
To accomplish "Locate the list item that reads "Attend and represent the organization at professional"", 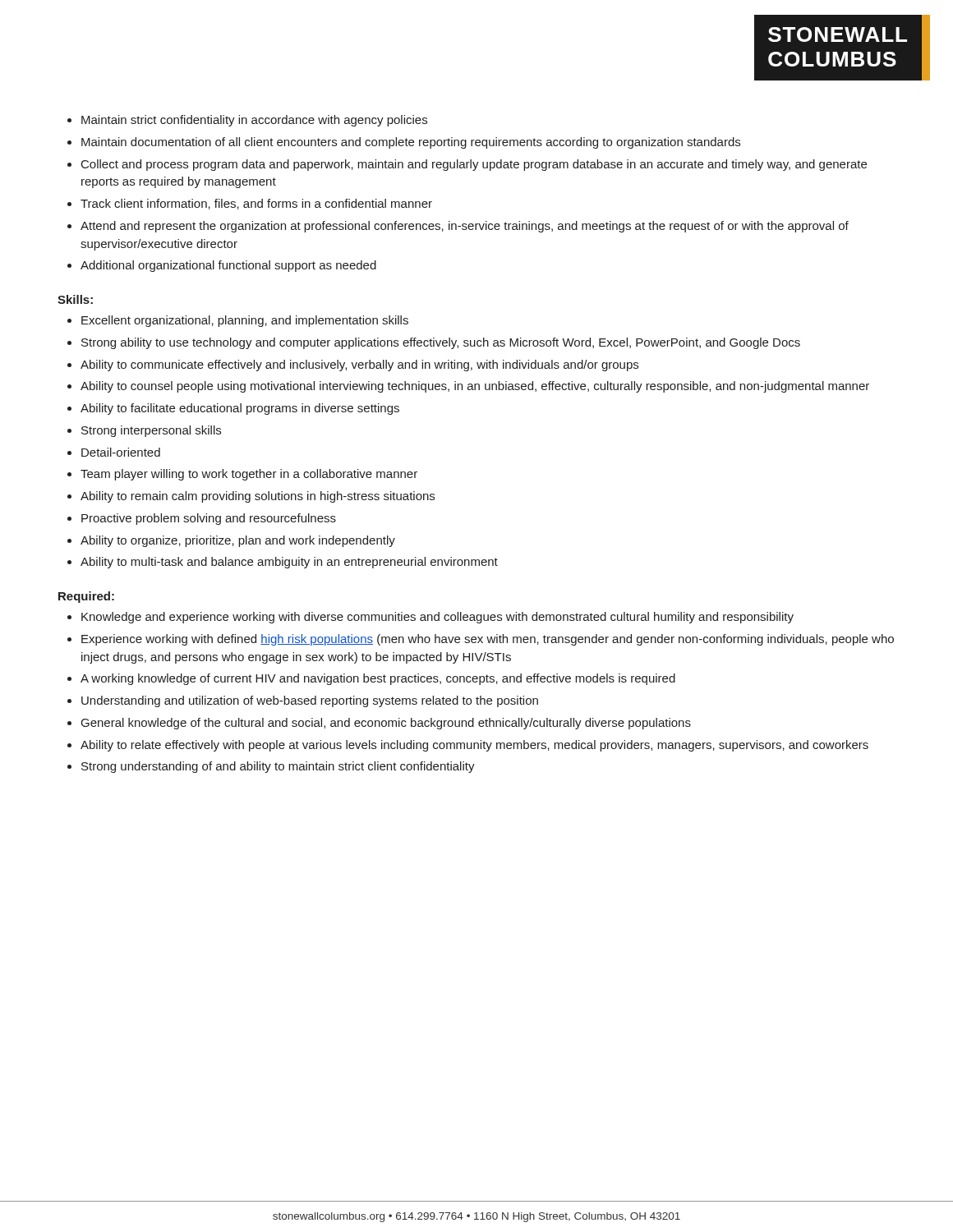I will click(488, 234).
